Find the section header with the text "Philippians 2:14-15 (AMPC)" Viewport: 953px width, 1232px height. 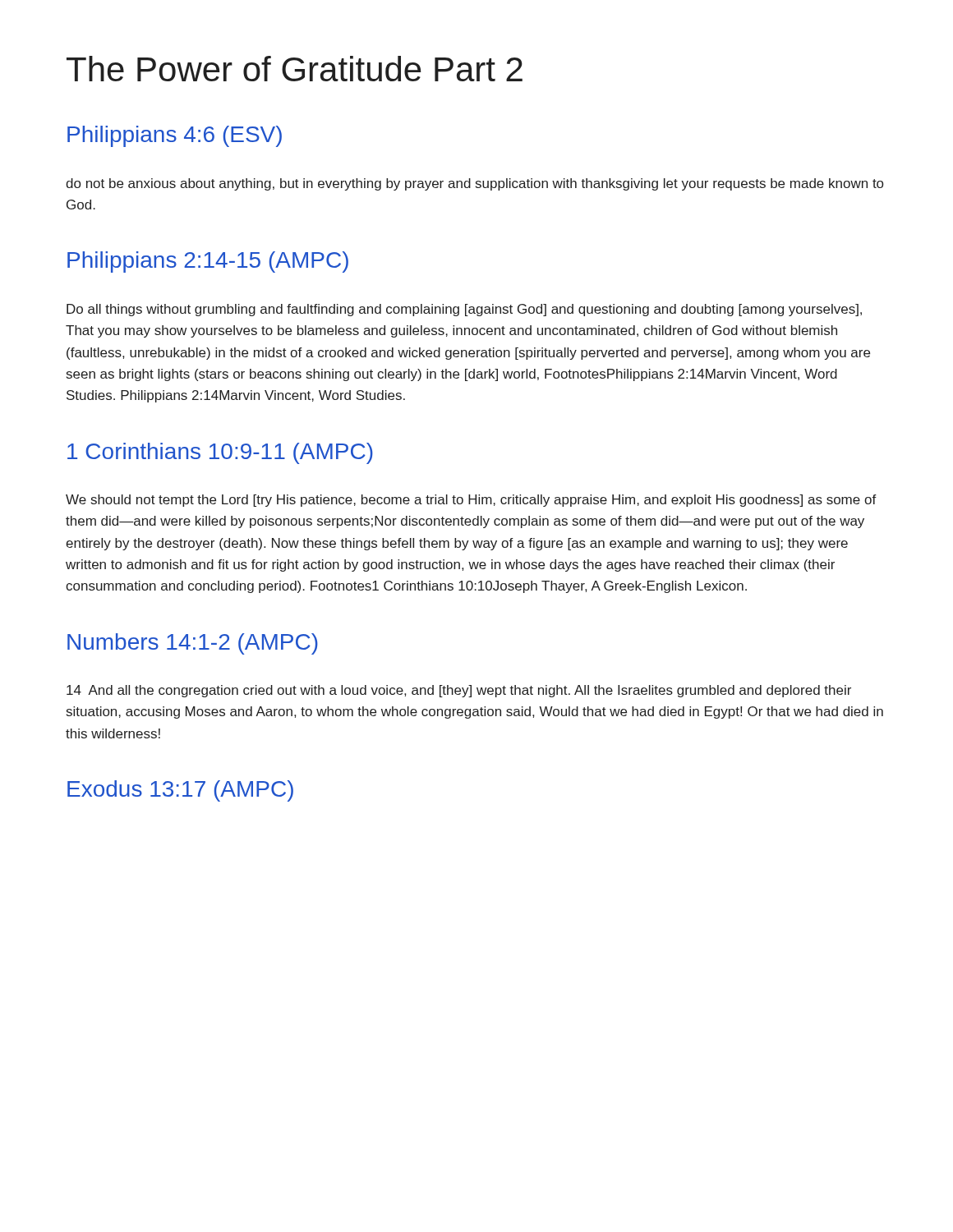(208, 262)
